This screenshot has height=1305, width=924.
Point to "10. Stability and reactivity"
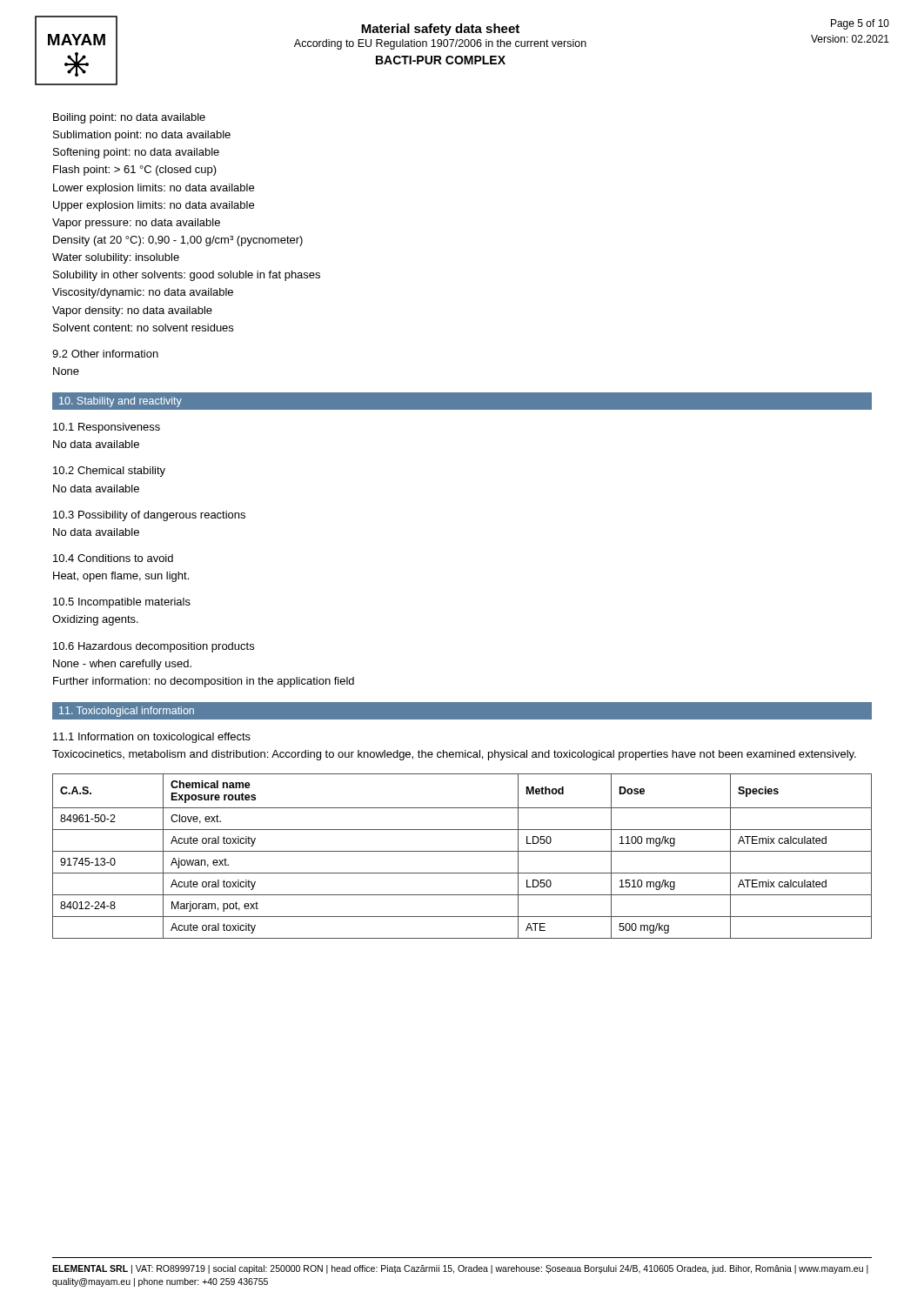click(120, 401)
